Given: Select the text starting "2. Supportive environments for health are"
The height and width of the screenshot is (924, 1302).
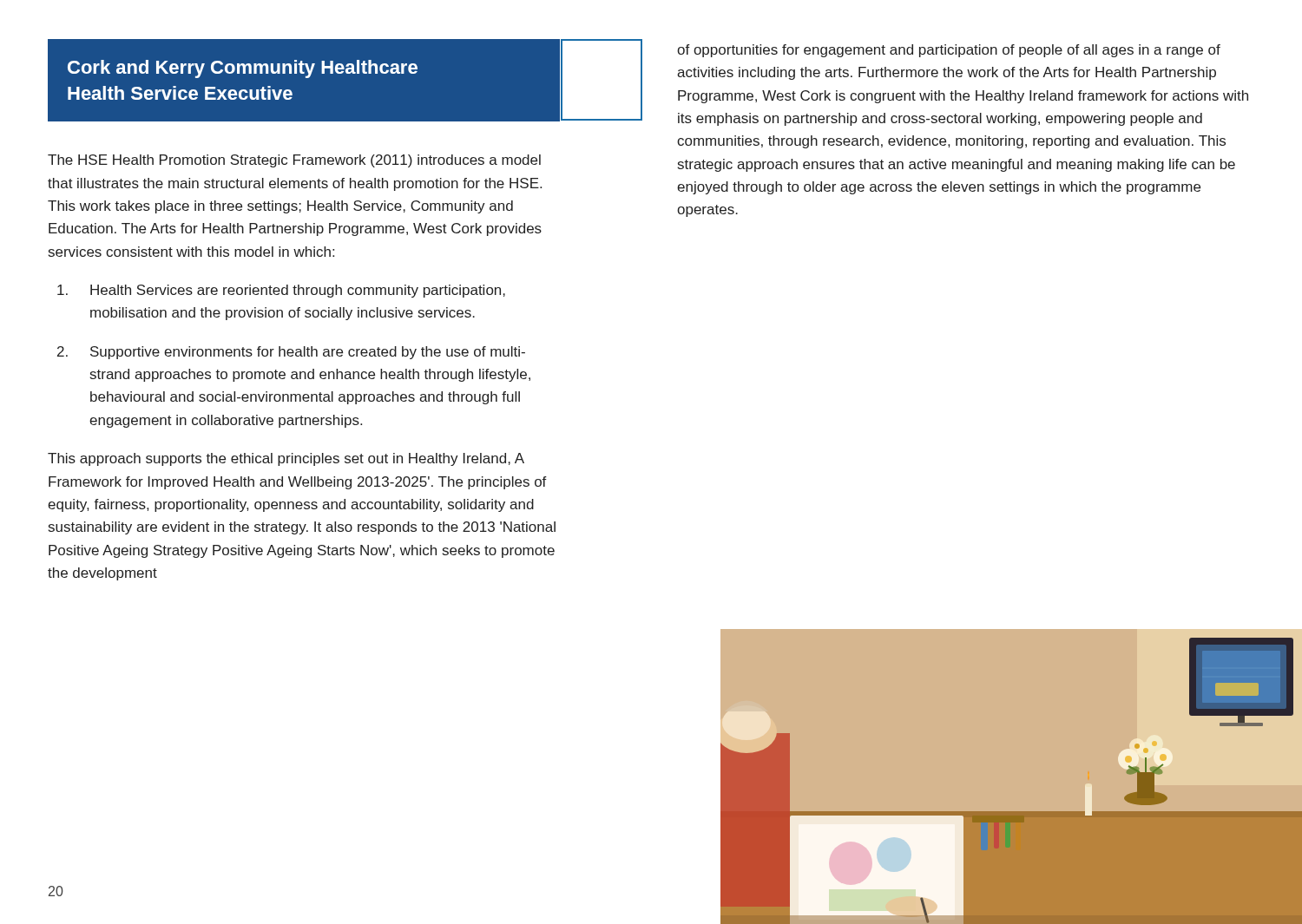Looking at the screenshot, I should (x=304, y=387).
